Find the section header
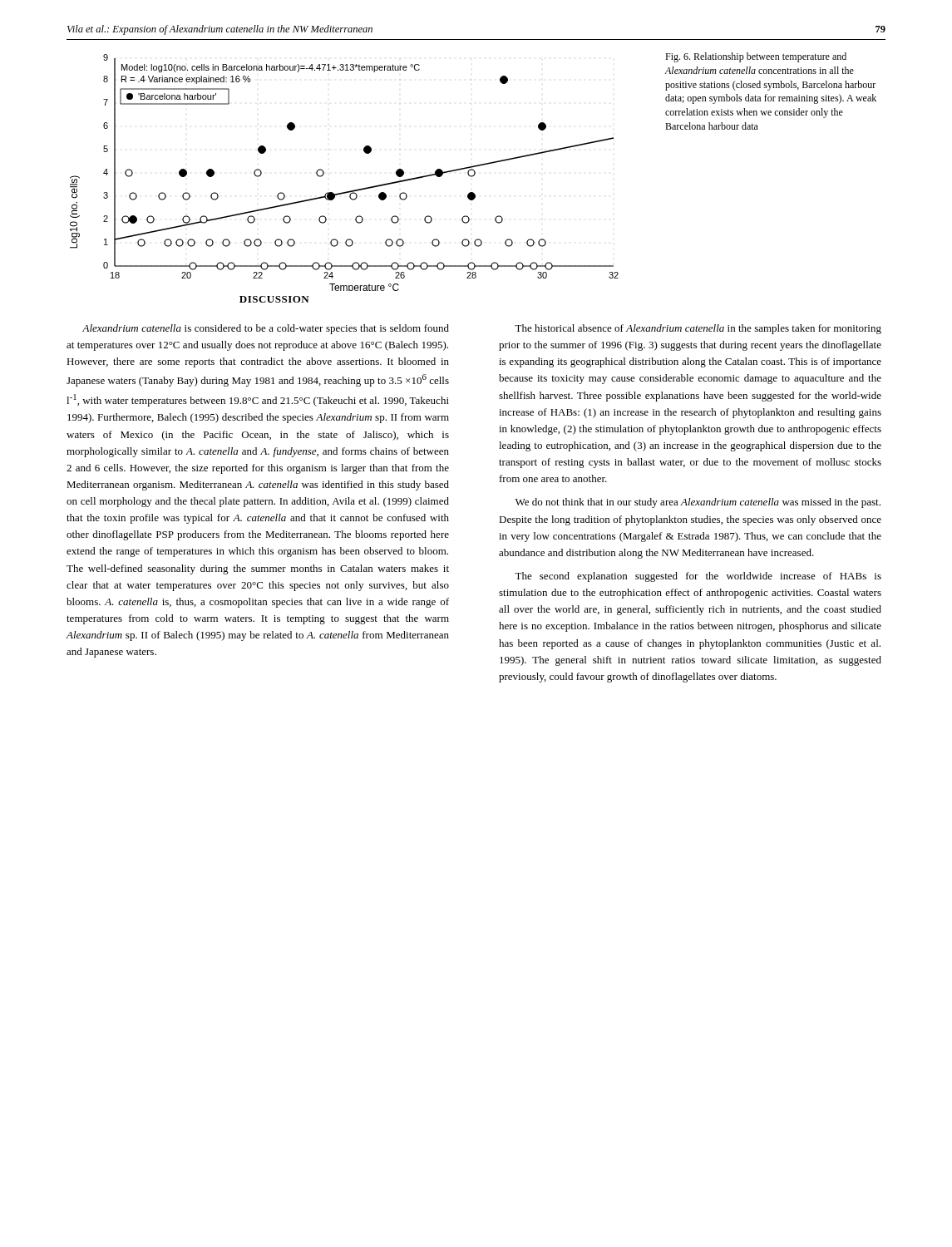 pyautogui.click(x=274, y=299)
